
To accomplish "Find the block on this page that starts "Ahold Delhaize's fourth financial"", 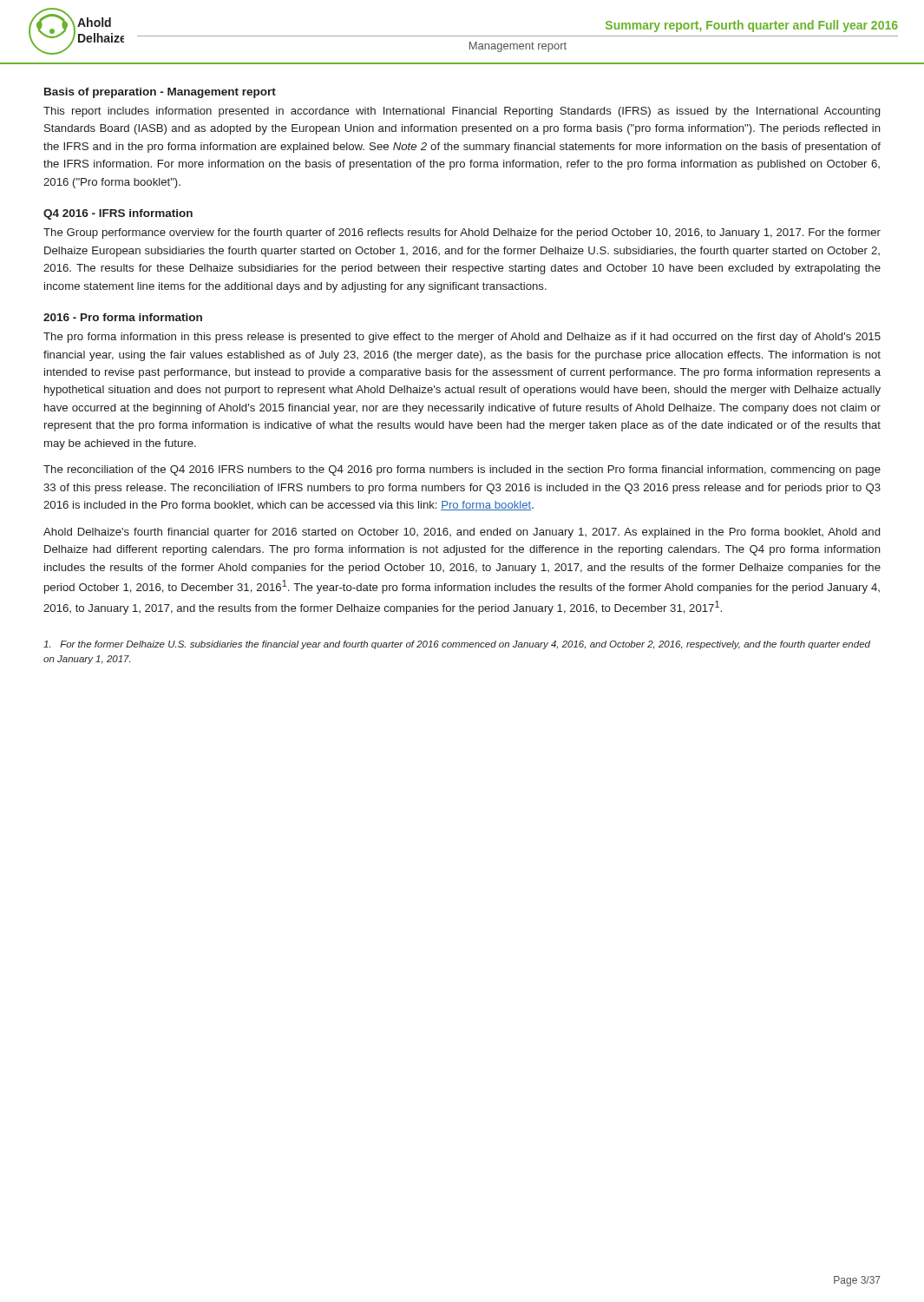I will (462, 570).
